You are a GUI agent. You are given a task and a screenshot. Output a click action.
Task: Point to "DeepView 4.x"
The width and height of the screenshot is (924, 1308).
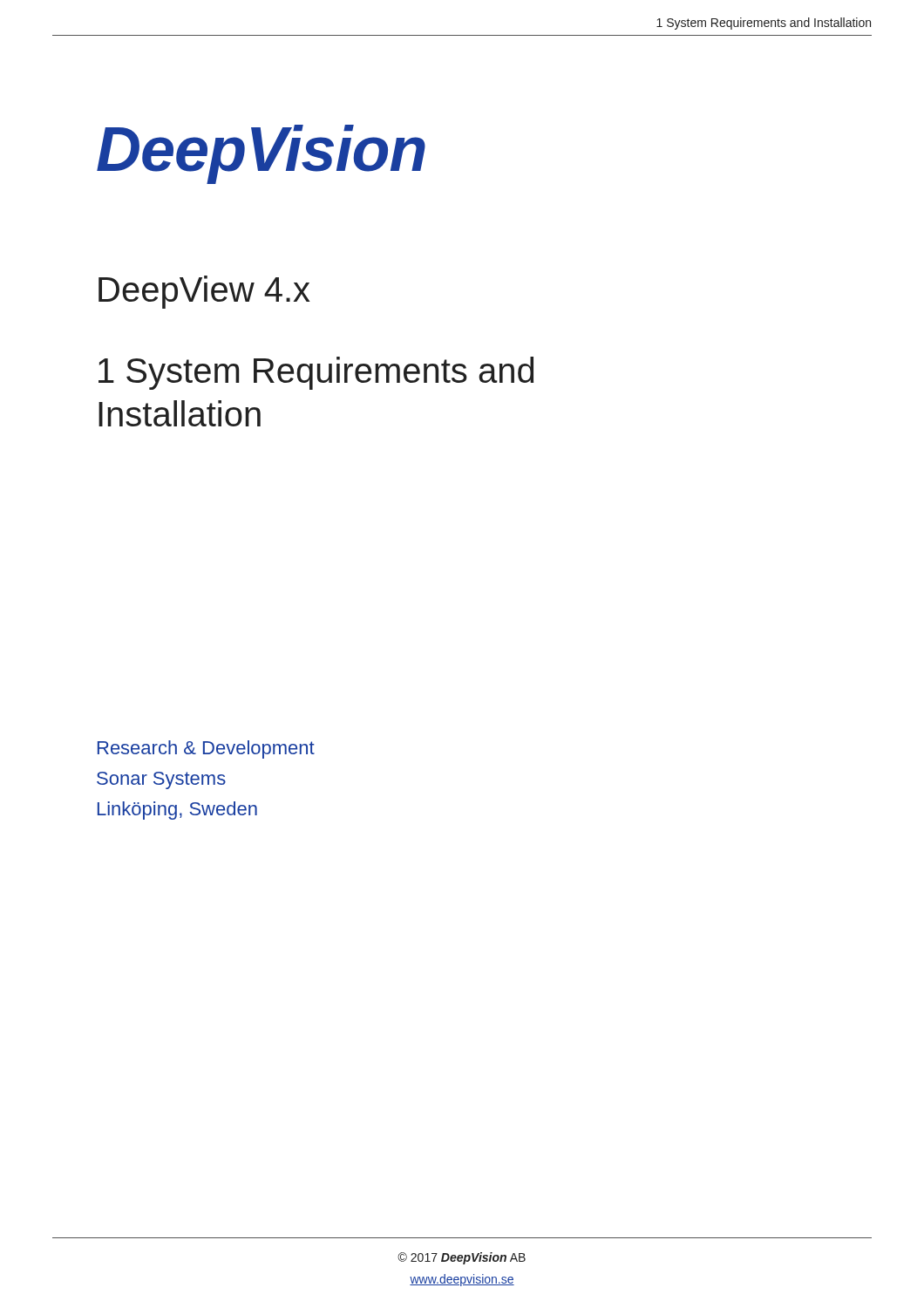click(203, 290)
